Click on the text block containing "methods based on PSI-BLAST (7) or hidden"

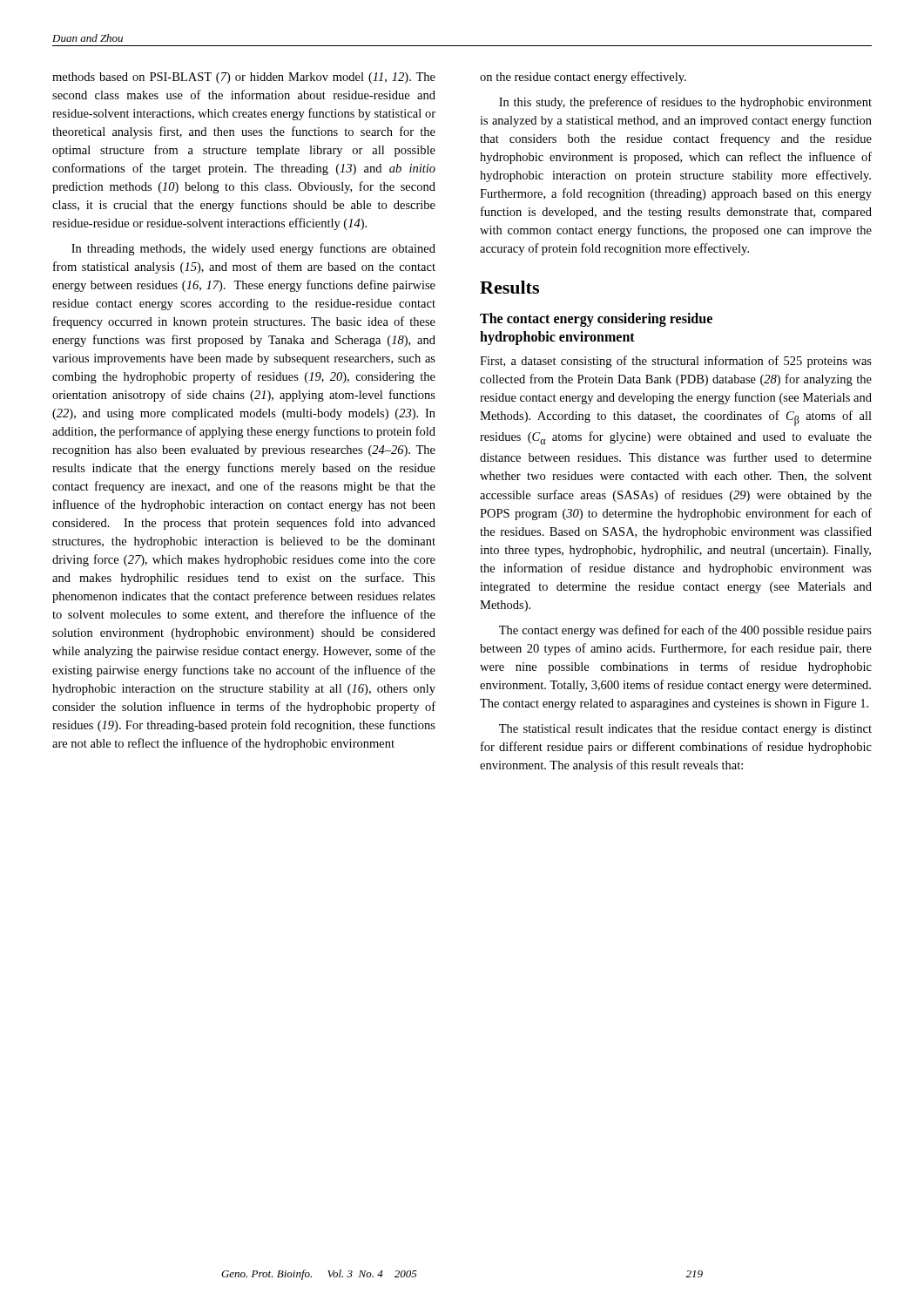tap(244, 150)
